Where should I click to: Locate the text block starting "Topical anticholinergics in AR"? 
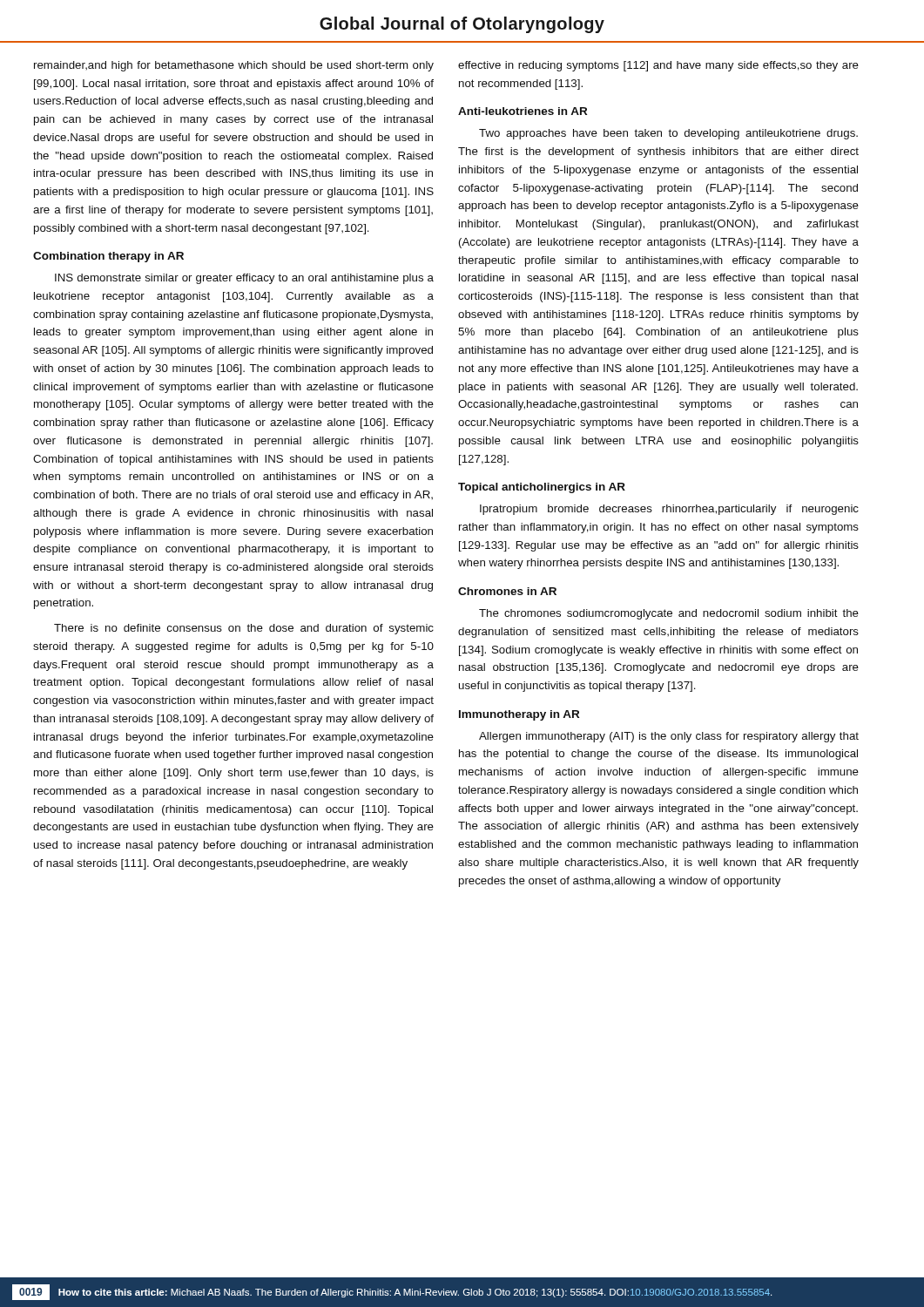pos(542,487)
